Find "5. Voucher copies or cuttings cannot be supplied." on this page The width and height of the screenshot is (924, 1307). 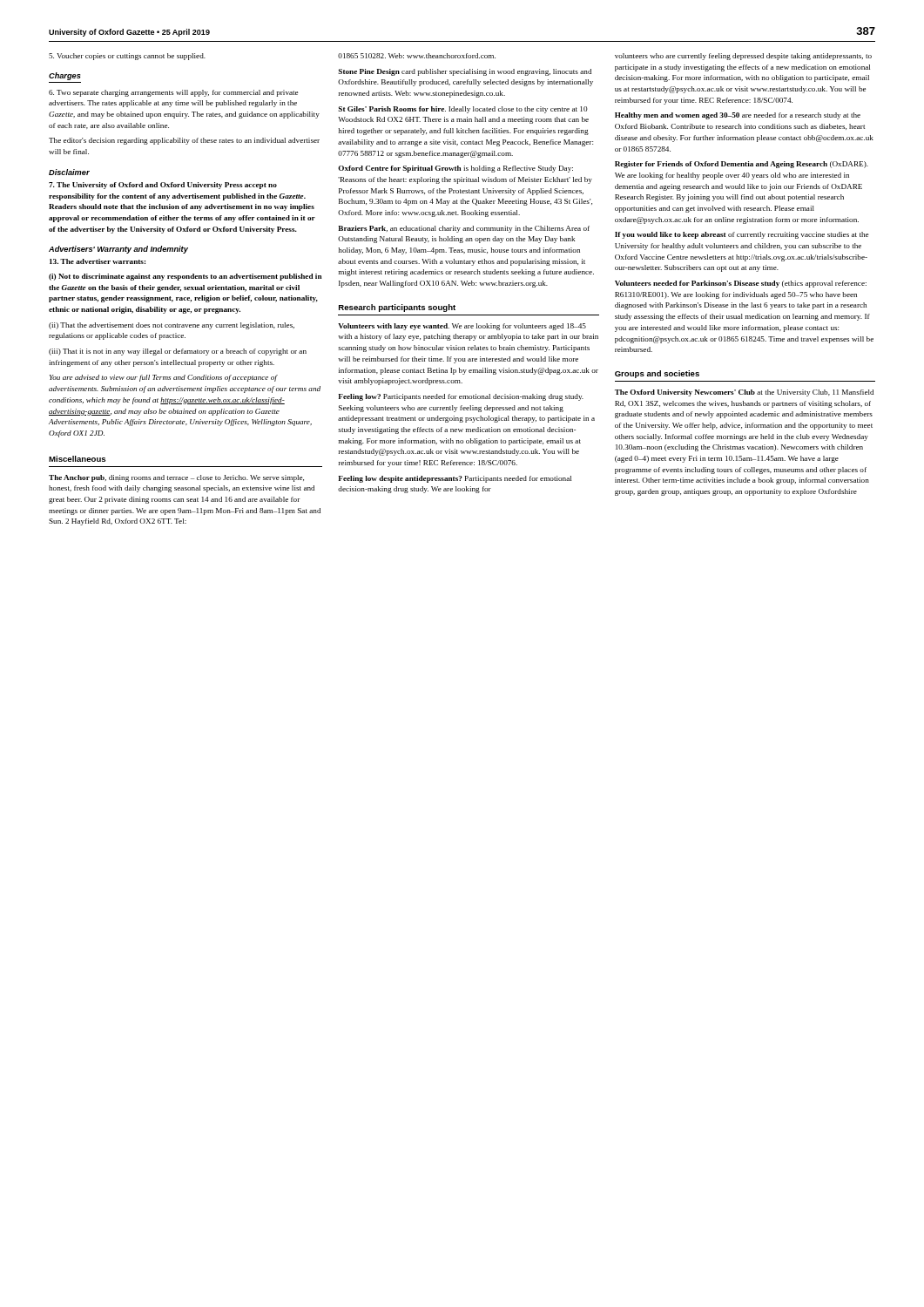click(127, 56)
